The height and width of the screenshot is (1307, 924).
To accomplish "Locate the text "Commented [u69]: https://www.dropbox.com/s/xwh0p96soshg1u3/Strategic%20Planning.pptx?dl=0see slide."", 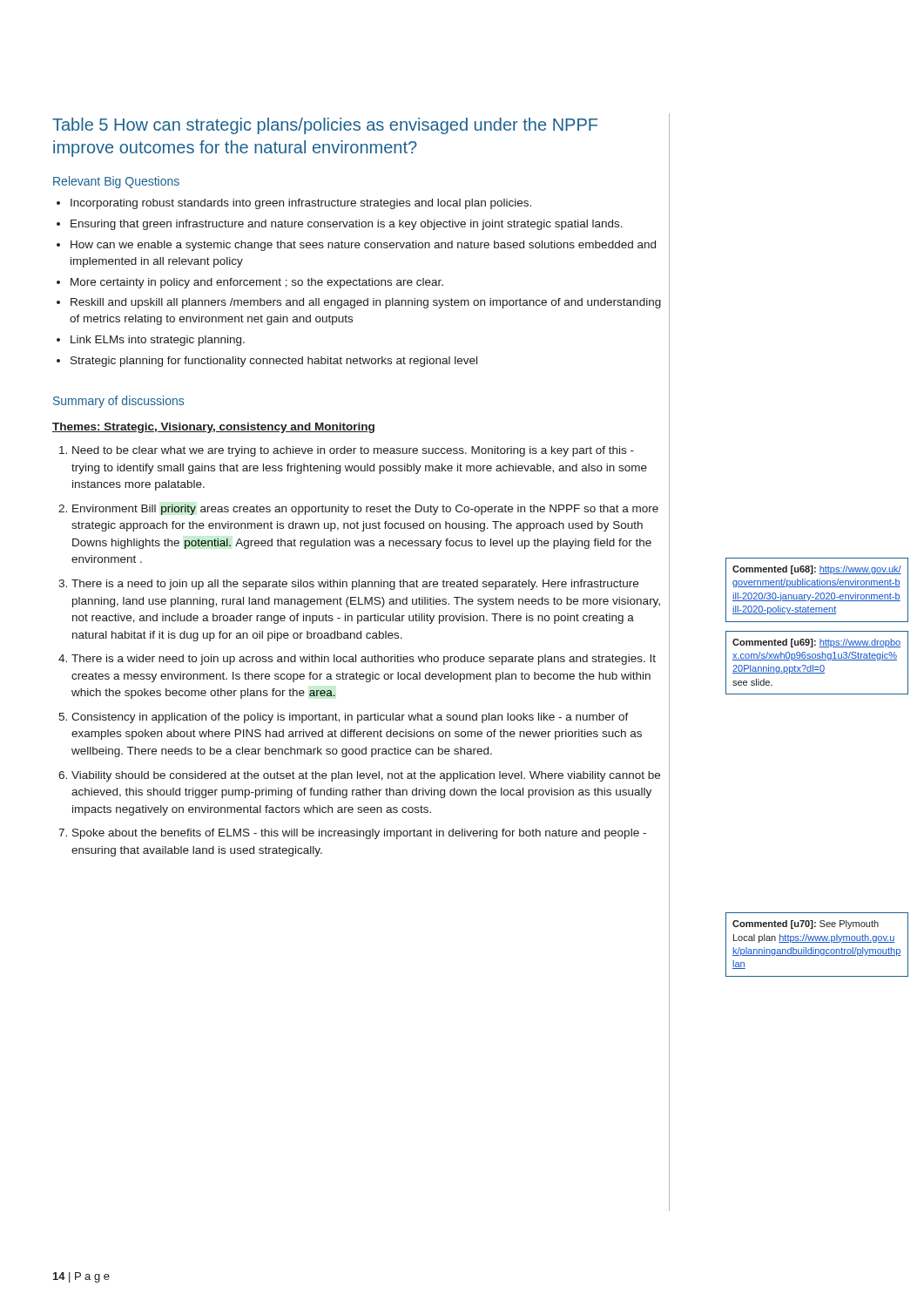I will tap(816, 662).
